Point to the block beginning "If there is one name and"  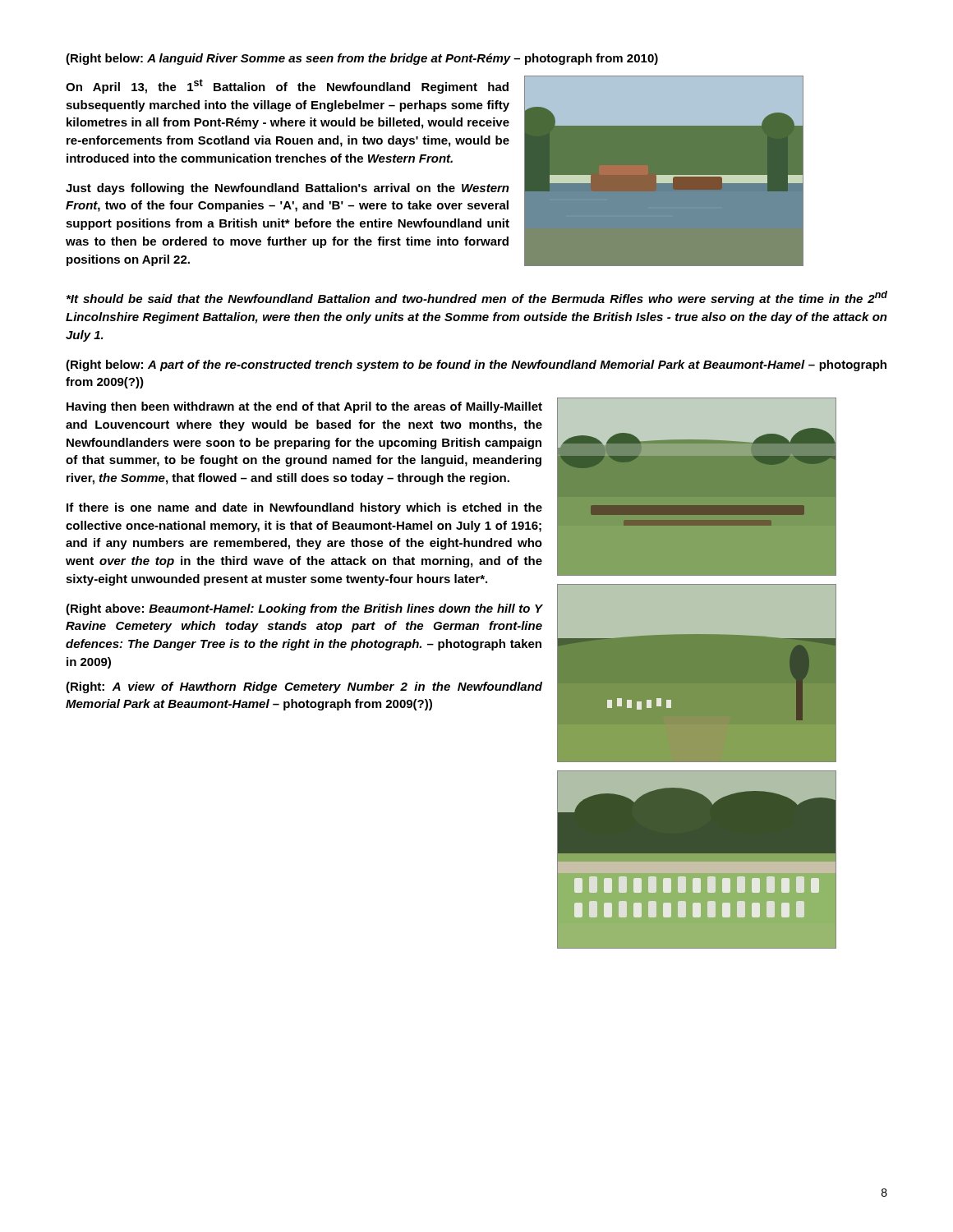304,543
